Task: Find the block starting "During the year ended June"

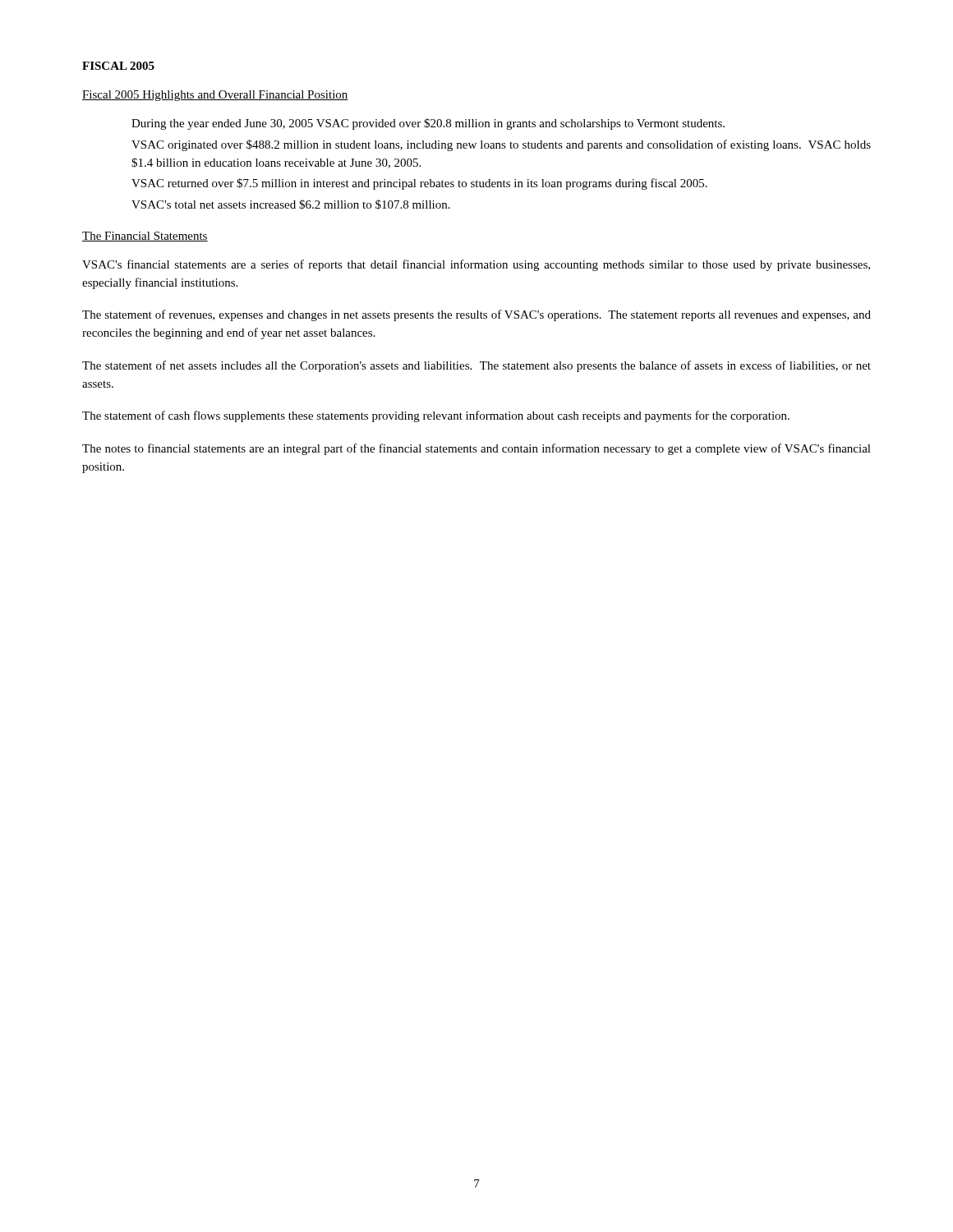Action: [x=428, y=123]
